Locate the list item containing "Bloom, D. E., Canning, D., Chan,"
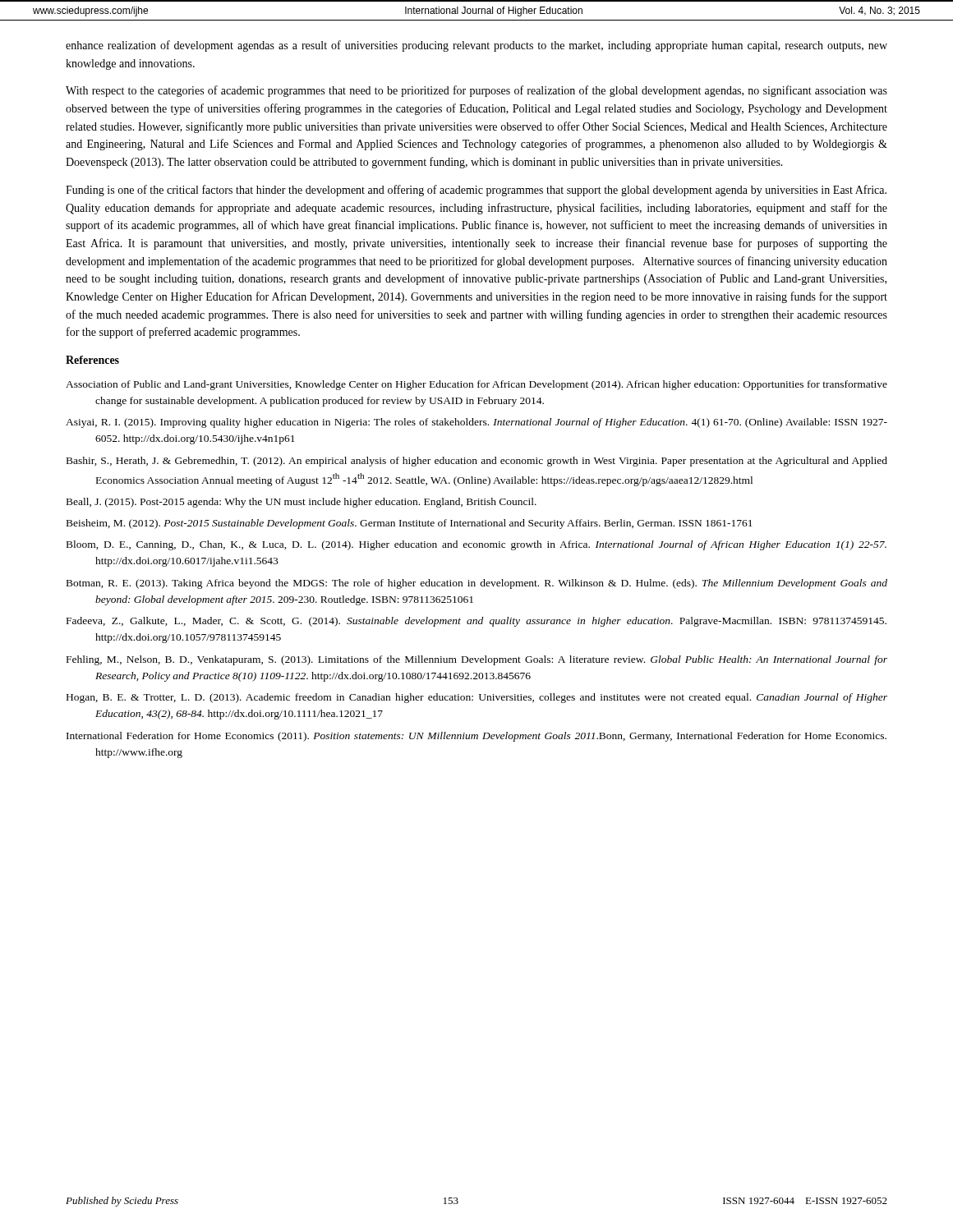This screenshot has width=953, height=1232. tap(476, 553)
